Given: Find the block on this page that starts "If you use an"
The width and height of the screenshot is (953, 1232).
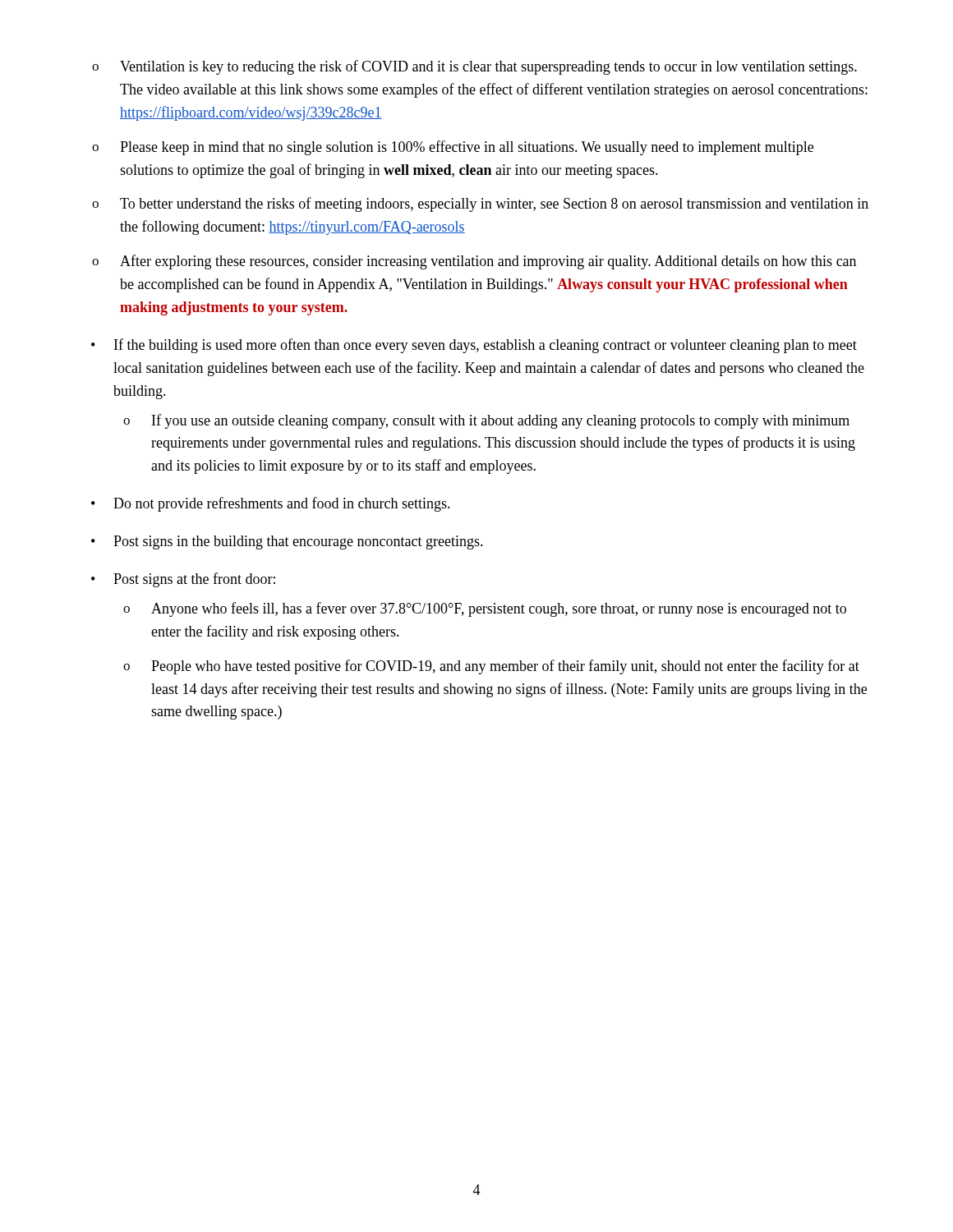Looking at the screenshot, I should 503,443.
